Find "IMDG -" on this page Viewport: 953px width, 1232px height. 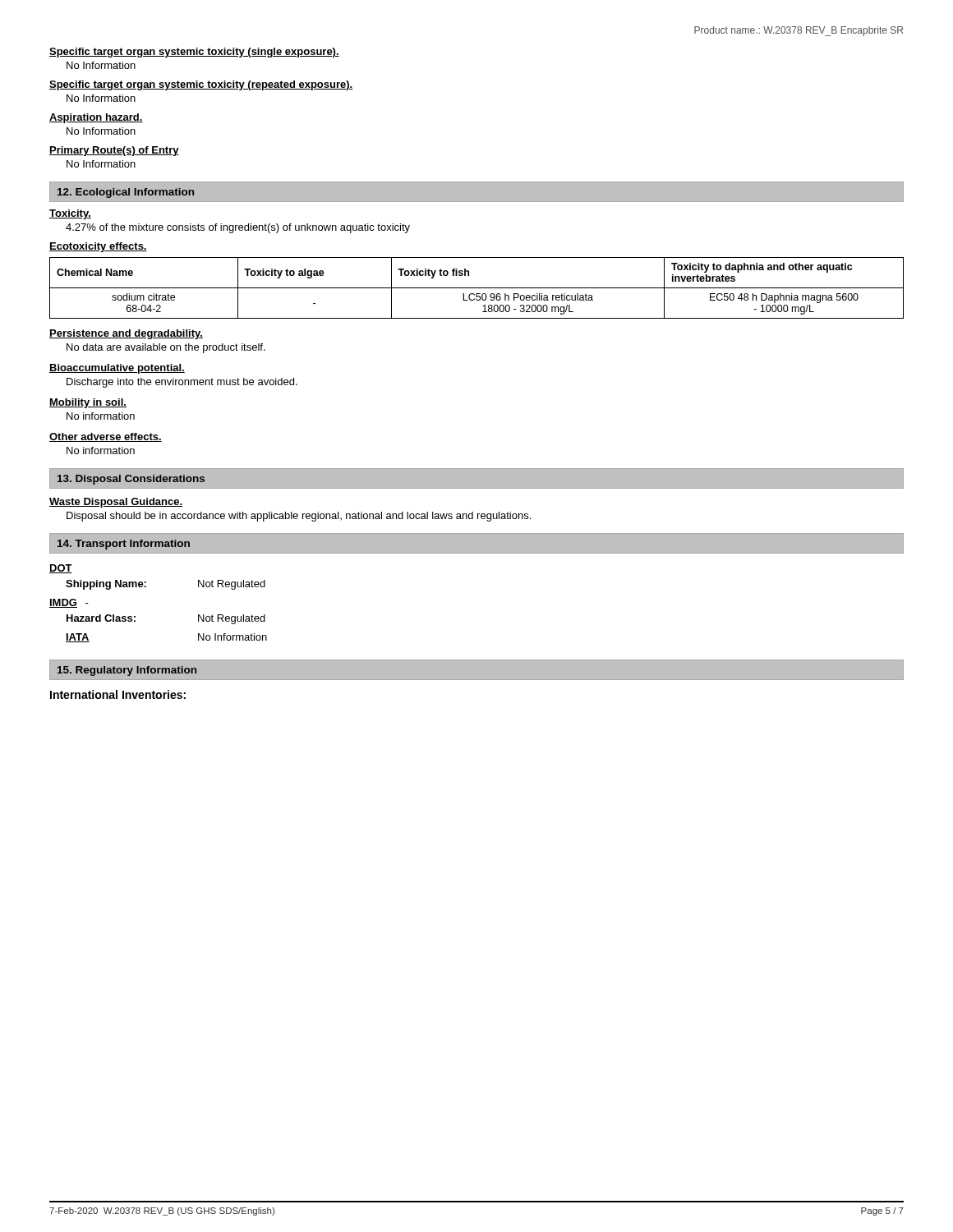(x=69, y=602)
